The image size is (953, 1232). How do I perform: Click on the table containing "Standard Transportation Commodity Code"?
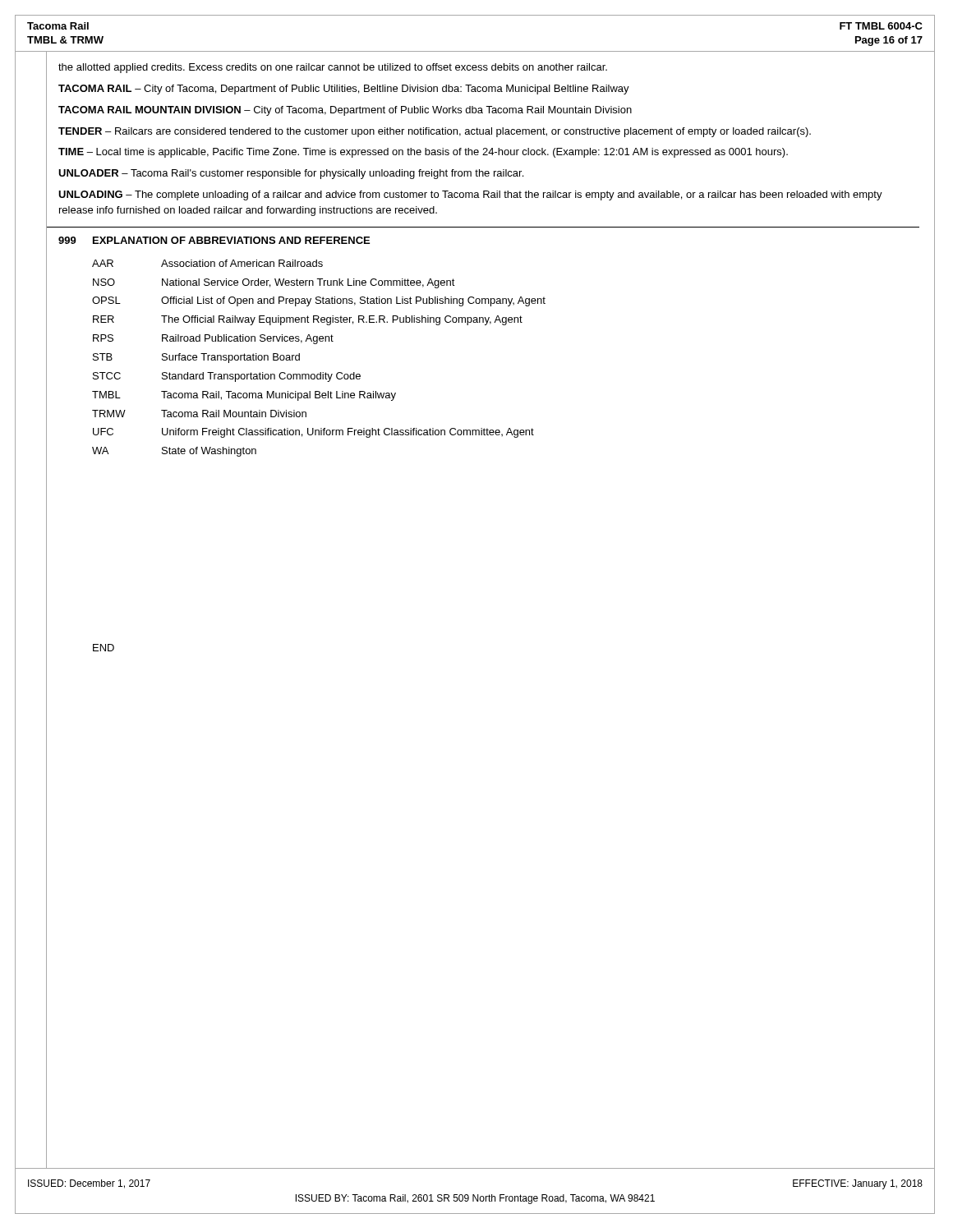(x=506, y=358)
